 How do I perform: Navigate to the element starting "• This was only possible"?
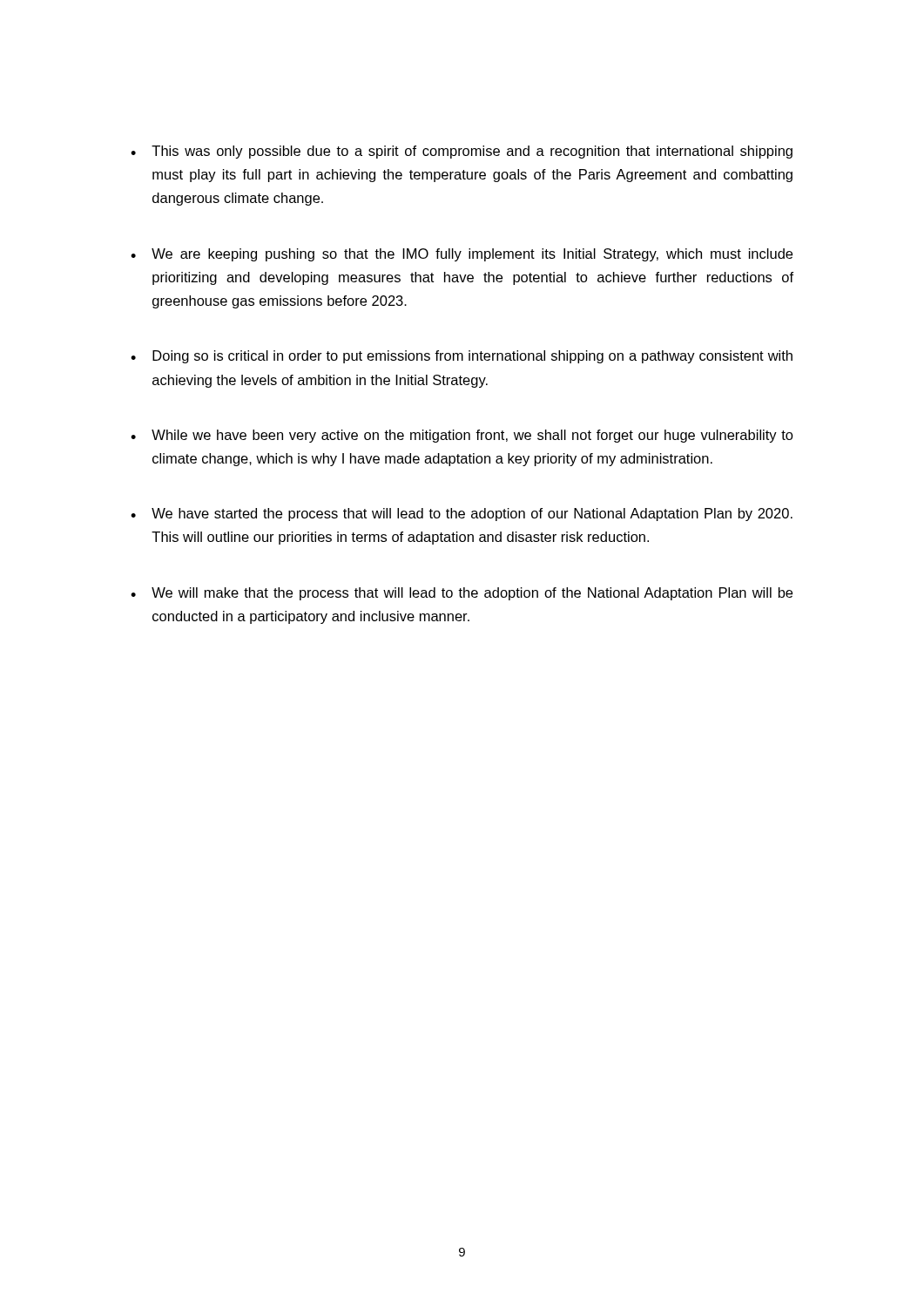(462, 175)
